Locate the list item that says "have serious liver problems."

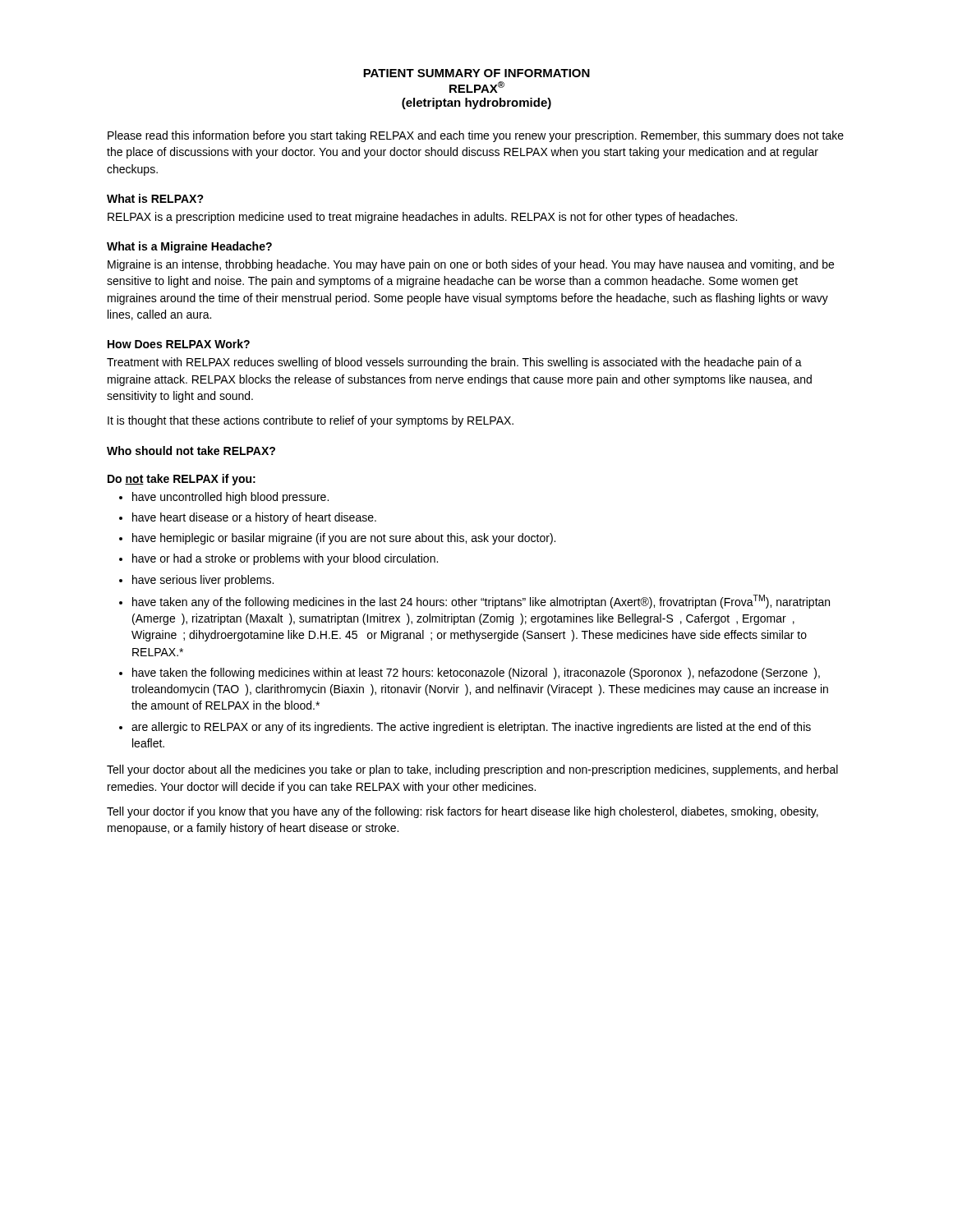203,580
